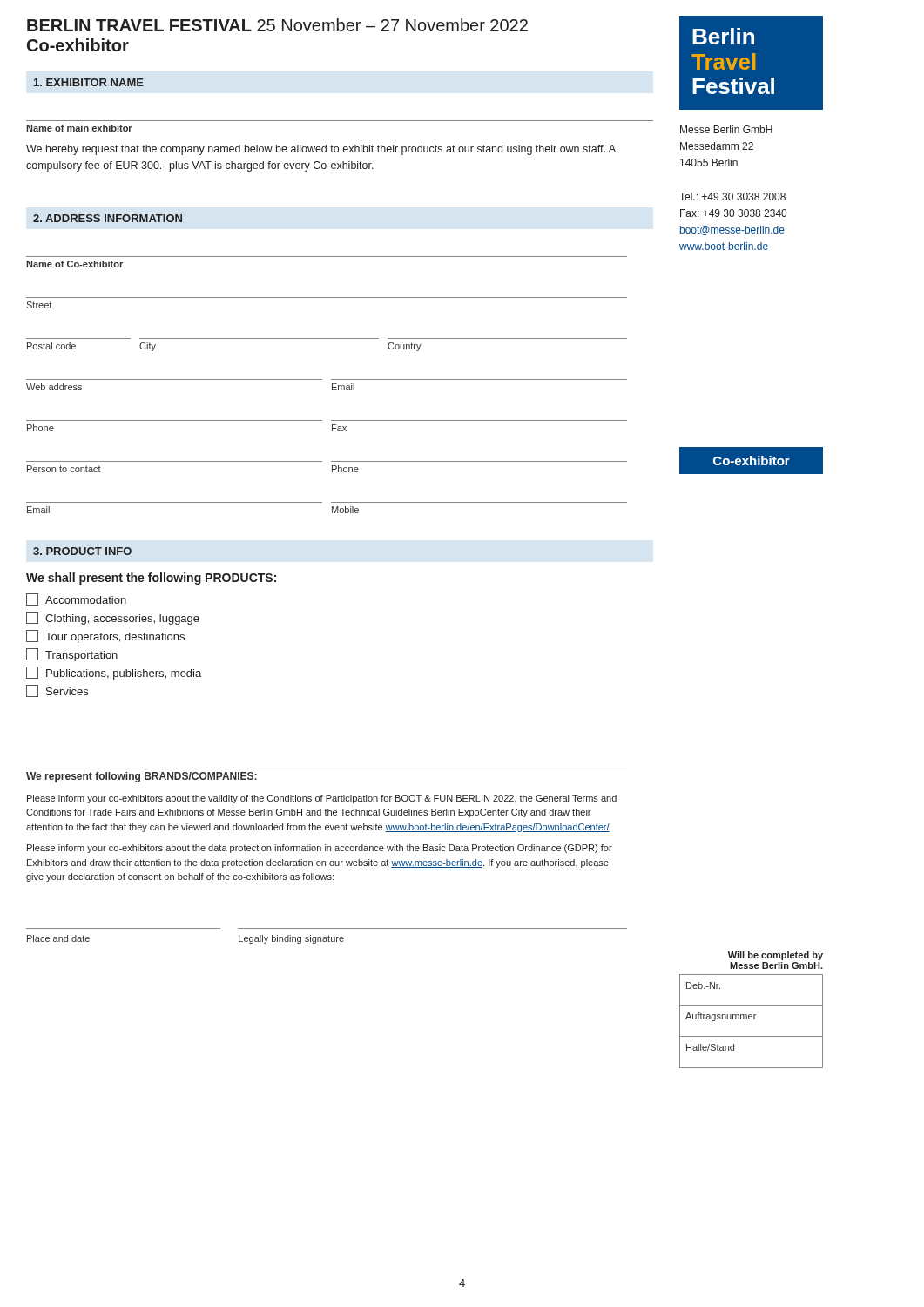The height and width of the screenshot is (1307, 924).
Task: Select the text that reads "Name of Co-exhibitor"
Action: 75,264
